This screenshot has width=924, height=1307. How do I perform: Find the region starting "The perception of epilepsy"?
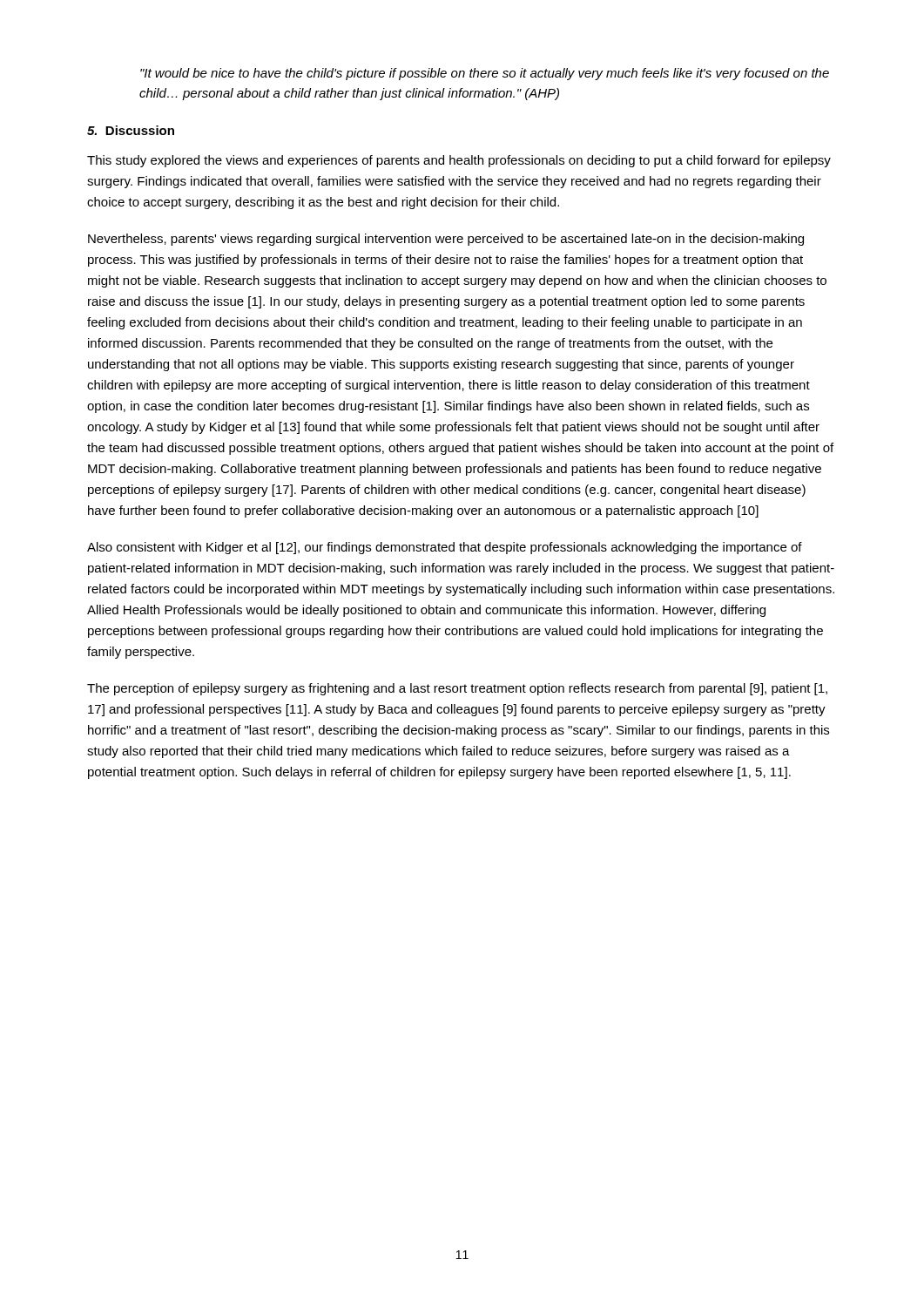tap(458, 729)
